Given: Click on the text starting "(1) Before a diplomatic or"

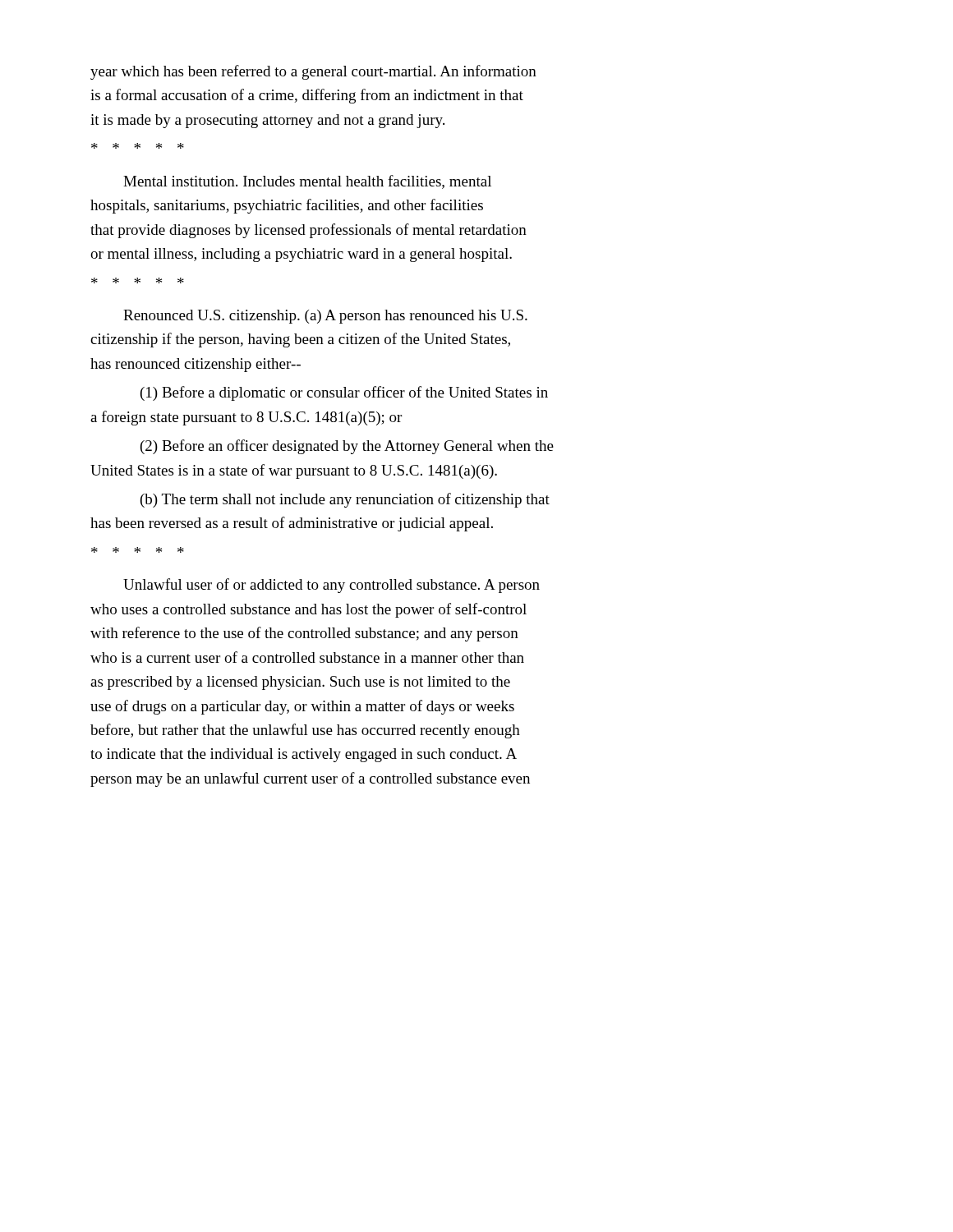Looking at the screenshot, I should [468, 405].
